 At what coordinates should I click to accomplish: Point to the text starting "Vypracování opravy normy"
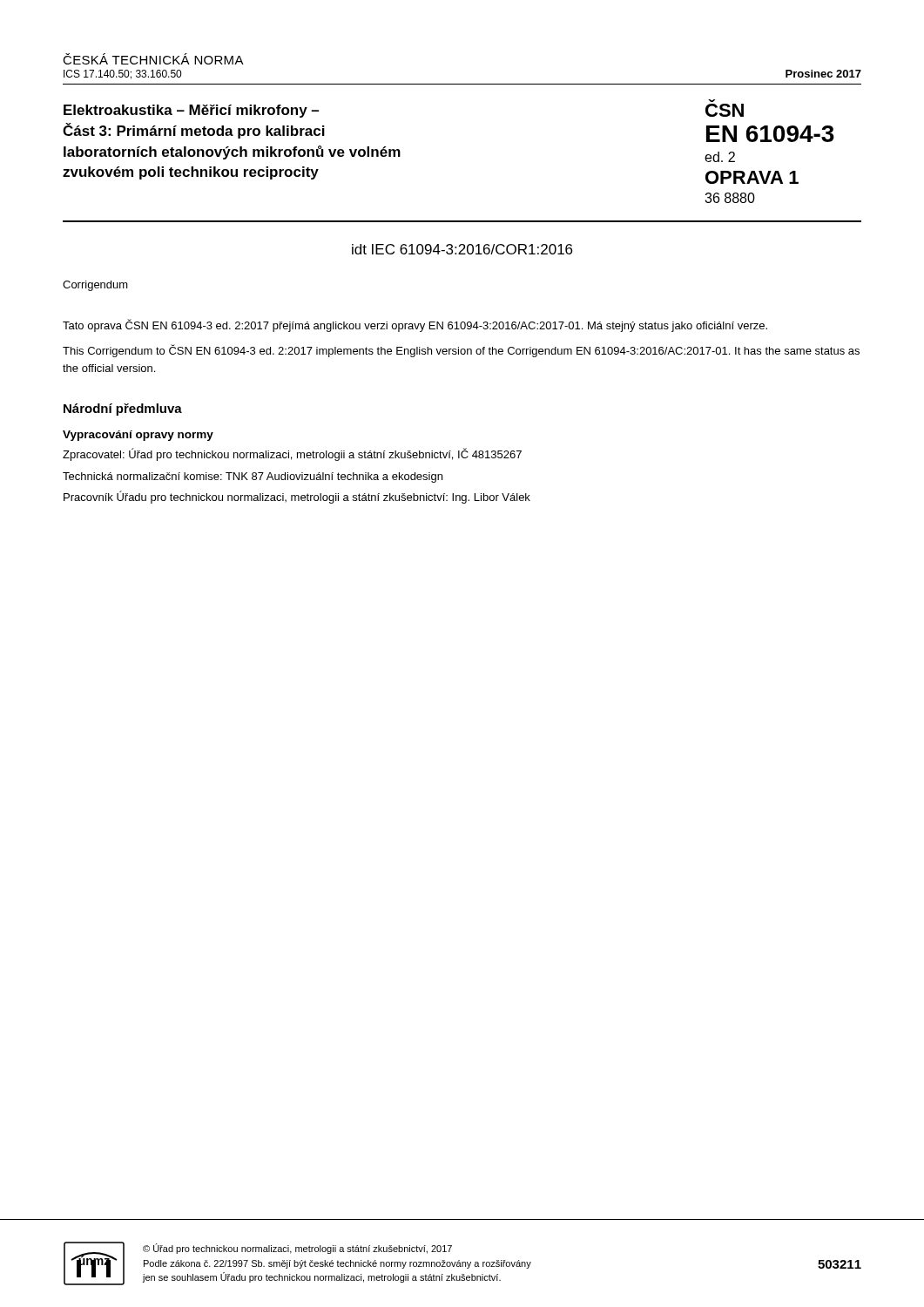point(138,435)
